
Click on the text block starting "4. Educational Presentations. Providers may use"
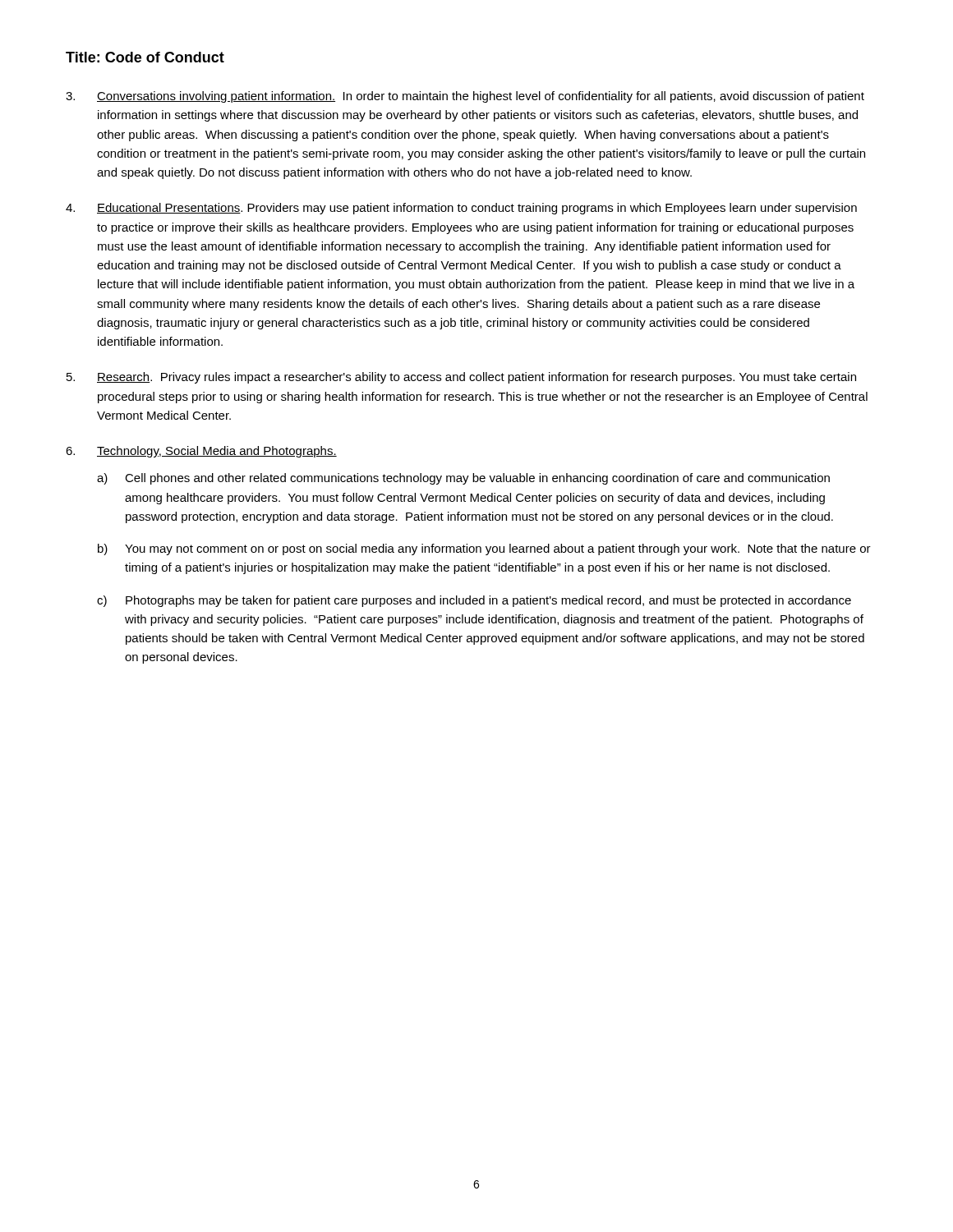pyautogui.click(x=468, y=274)
